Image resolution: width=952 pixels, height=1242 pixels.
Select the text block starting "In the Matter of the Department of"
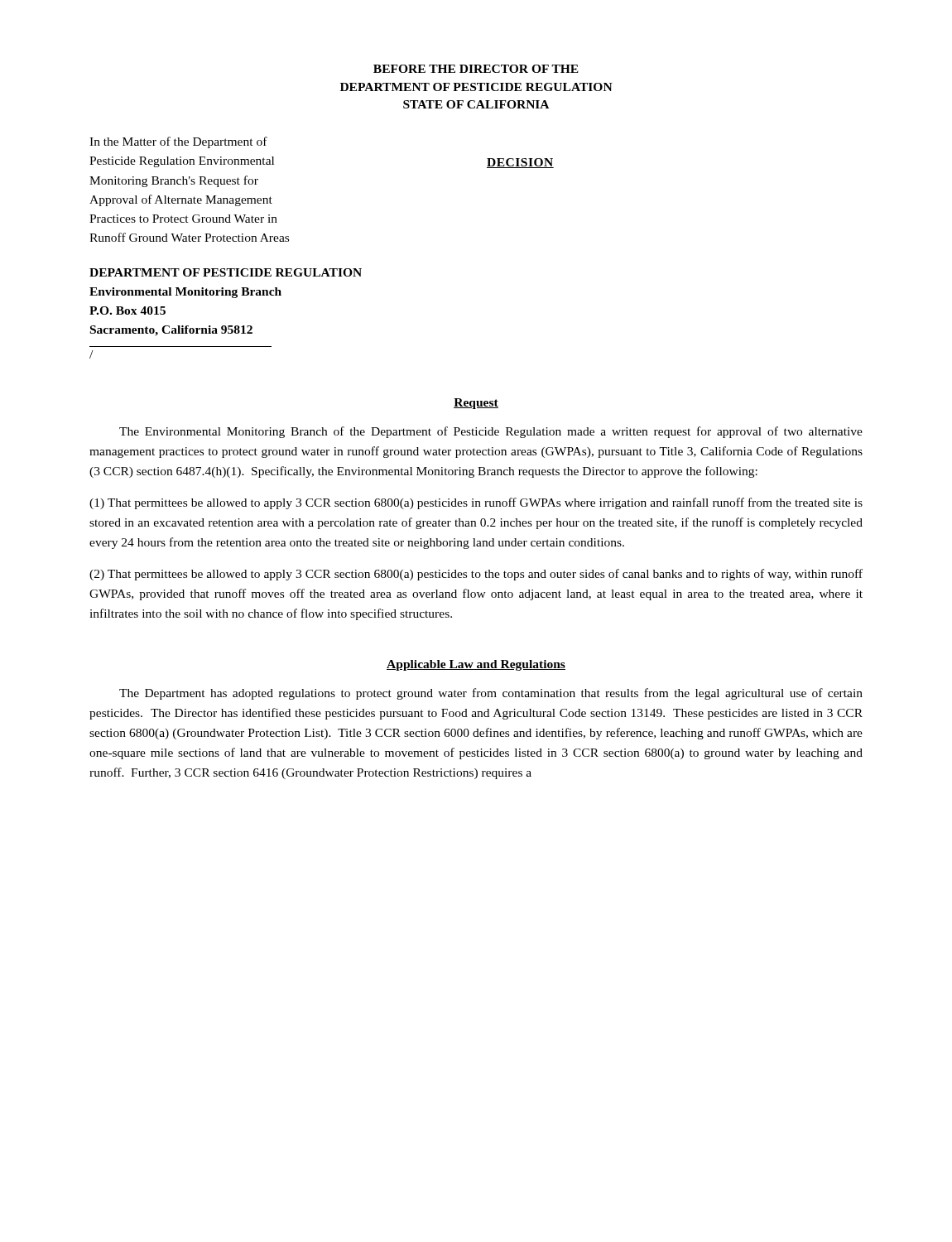189,189
